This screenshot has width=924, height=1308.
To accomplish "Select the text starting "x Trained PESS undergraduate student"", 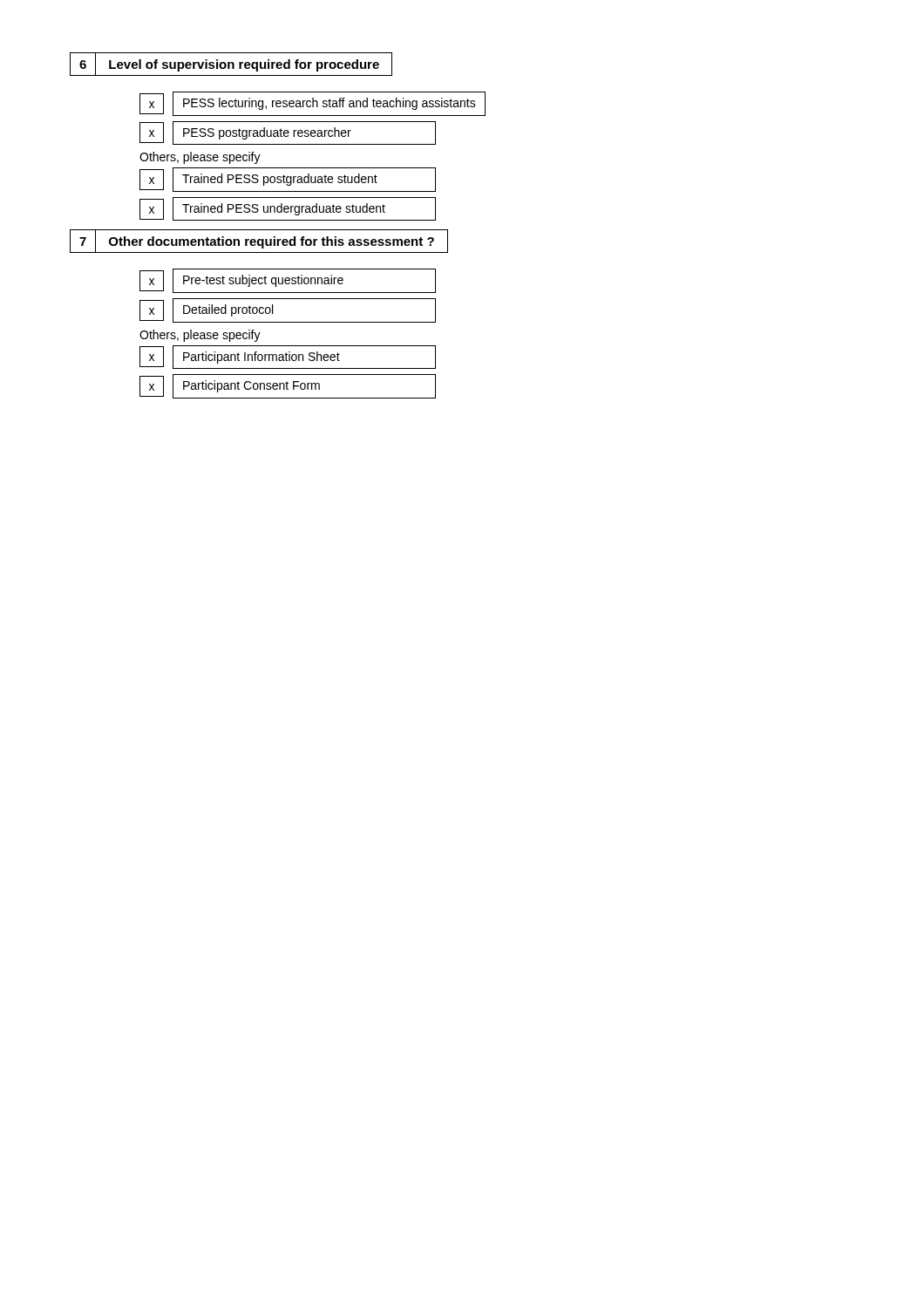I will (288, 209).
